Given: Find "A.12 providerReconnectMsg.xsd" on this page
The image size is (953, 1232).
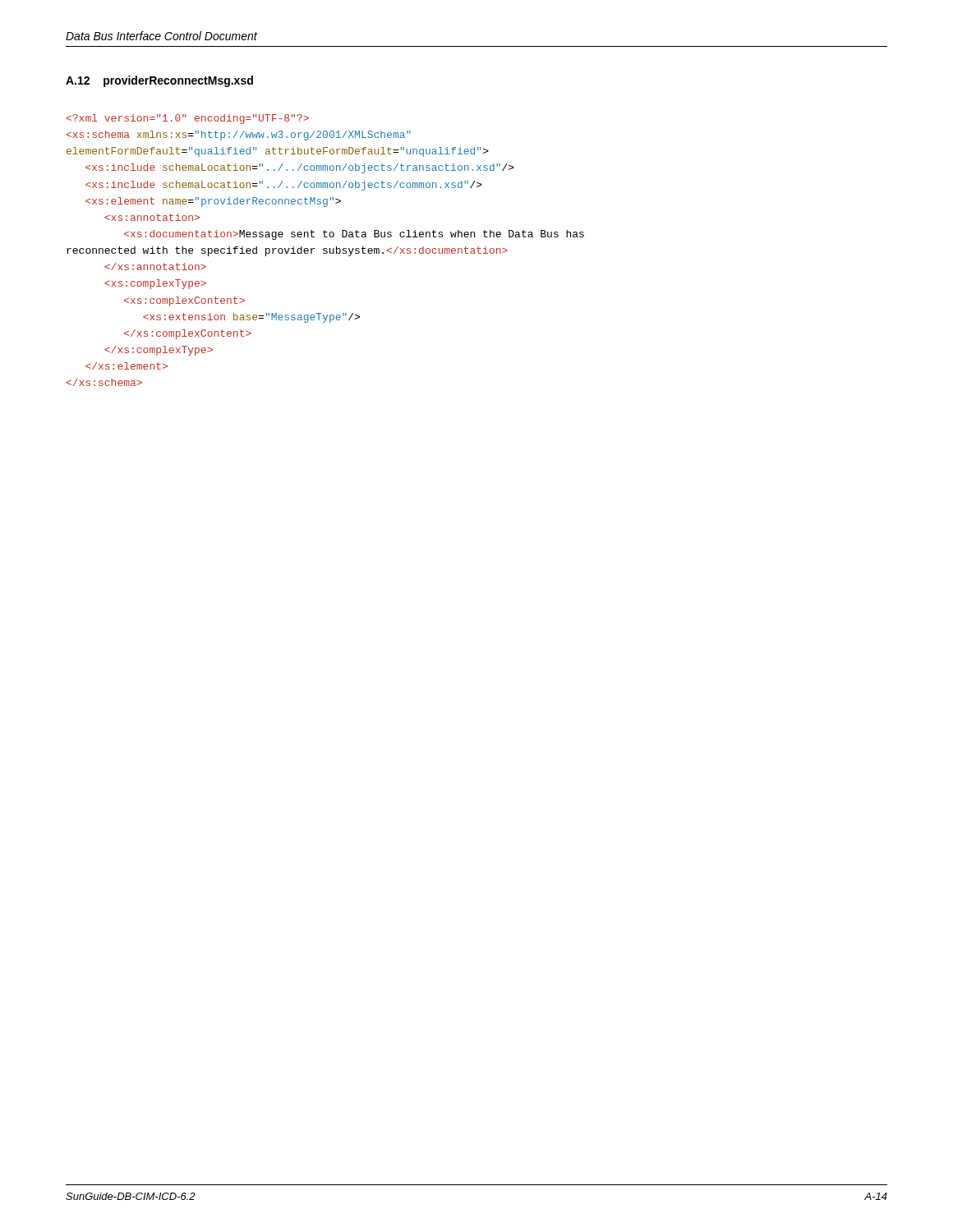Looking at the screenshot, I should click(x=160, y=81).
